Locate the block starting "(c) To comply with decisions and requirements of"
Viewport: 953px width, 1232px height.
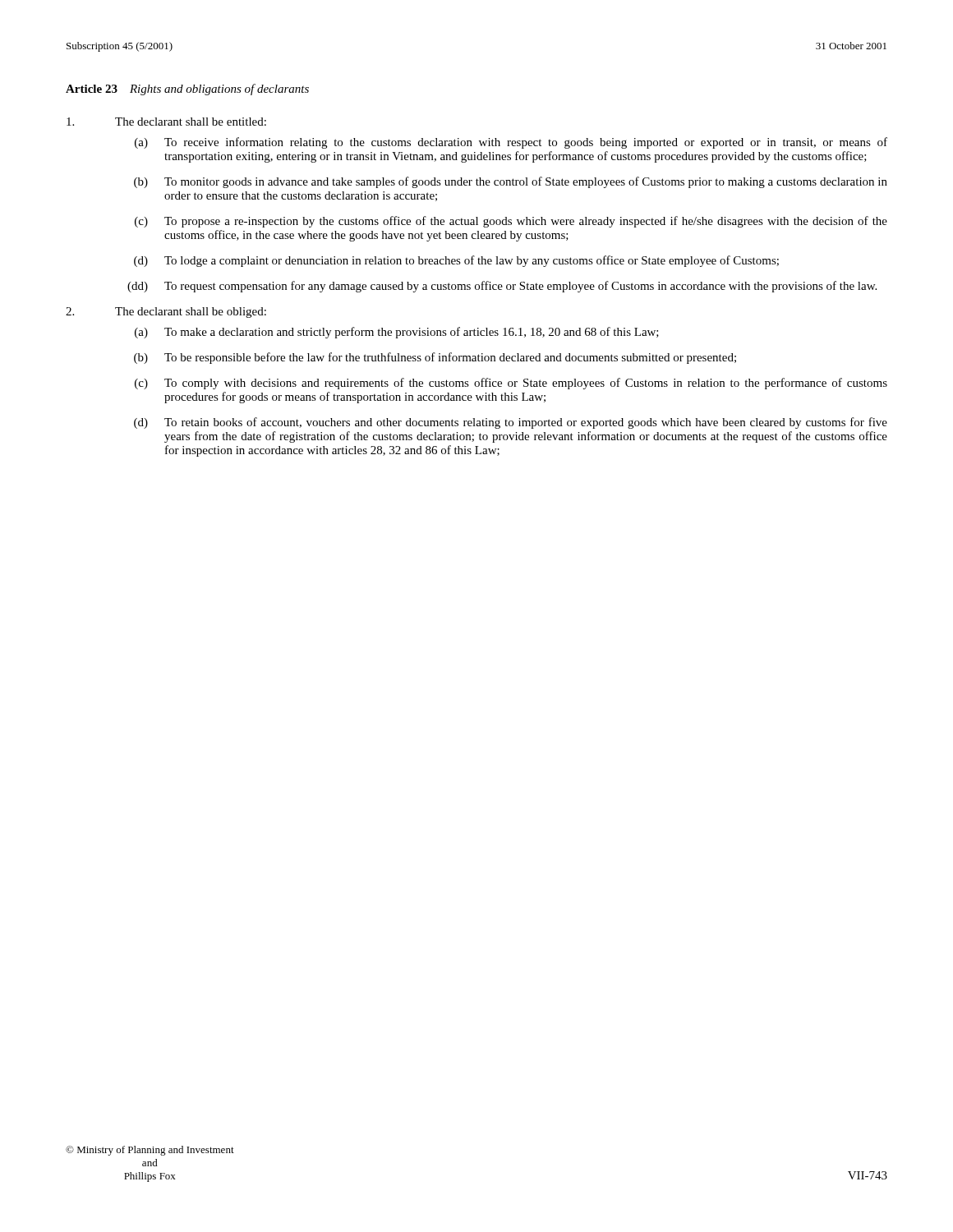476,390
